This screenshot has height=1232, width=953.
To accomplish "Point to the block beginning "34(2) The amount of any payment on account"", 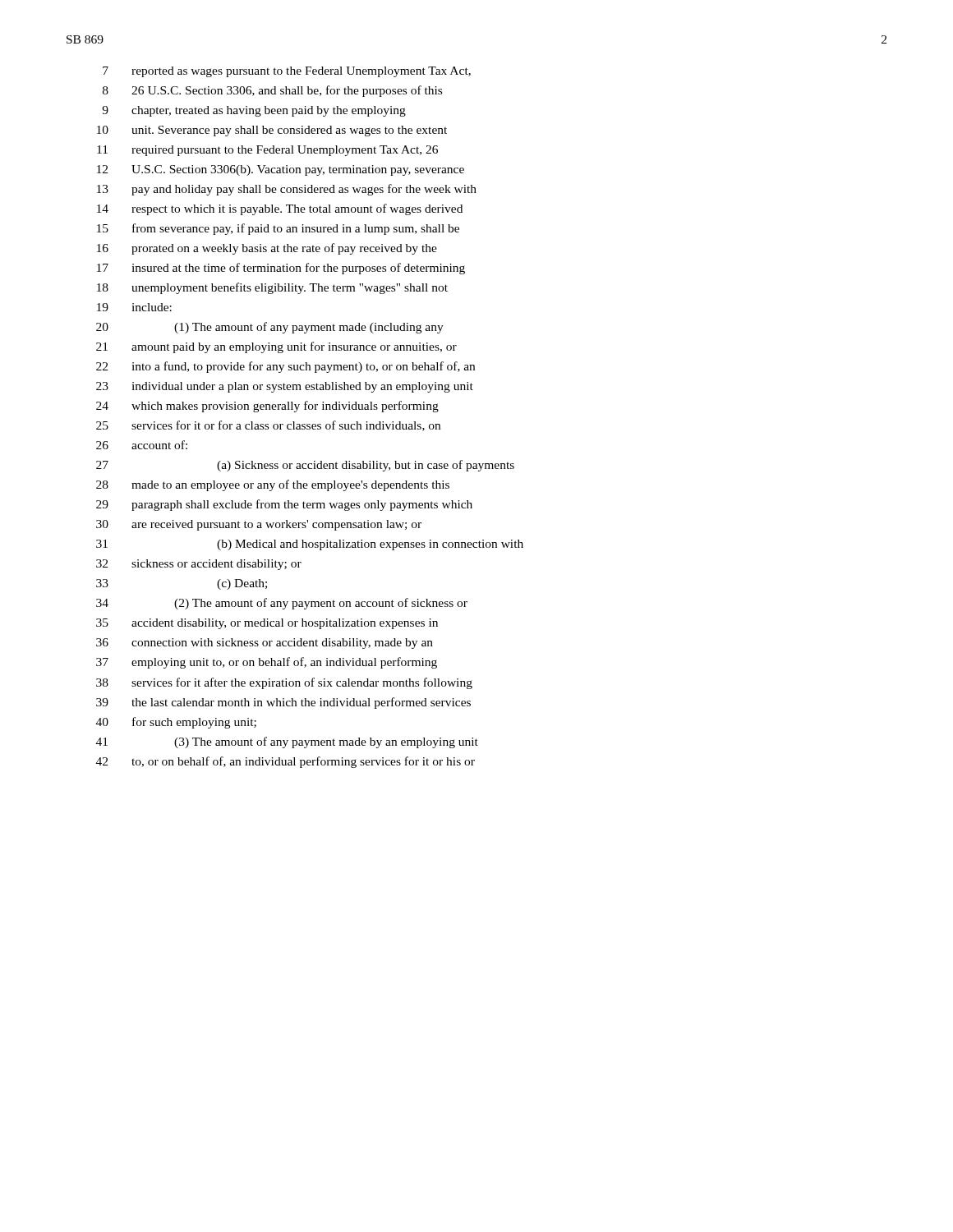I will coord(282,604).
